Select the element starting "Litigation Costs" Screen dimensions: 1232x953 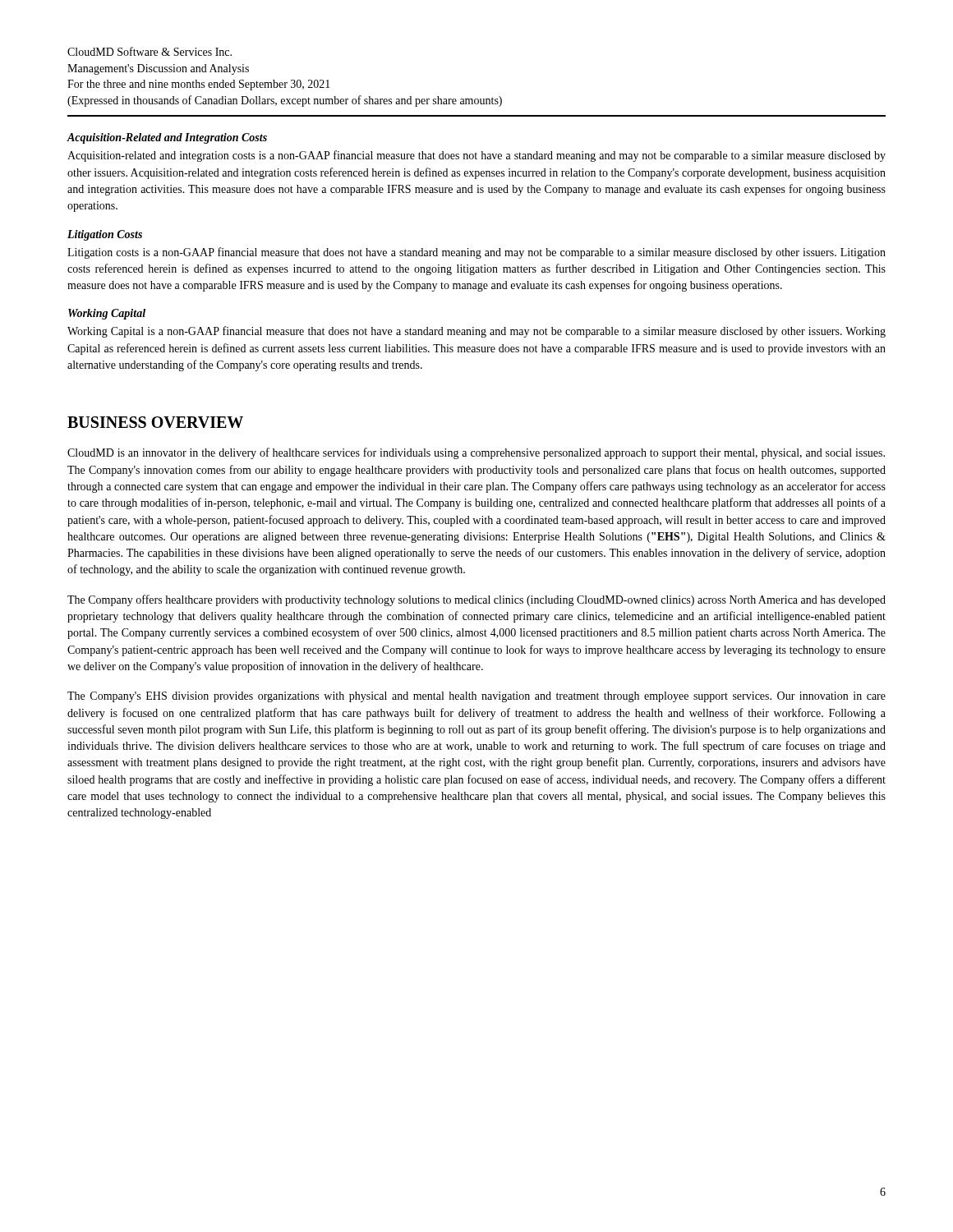(x=105, y=235)
